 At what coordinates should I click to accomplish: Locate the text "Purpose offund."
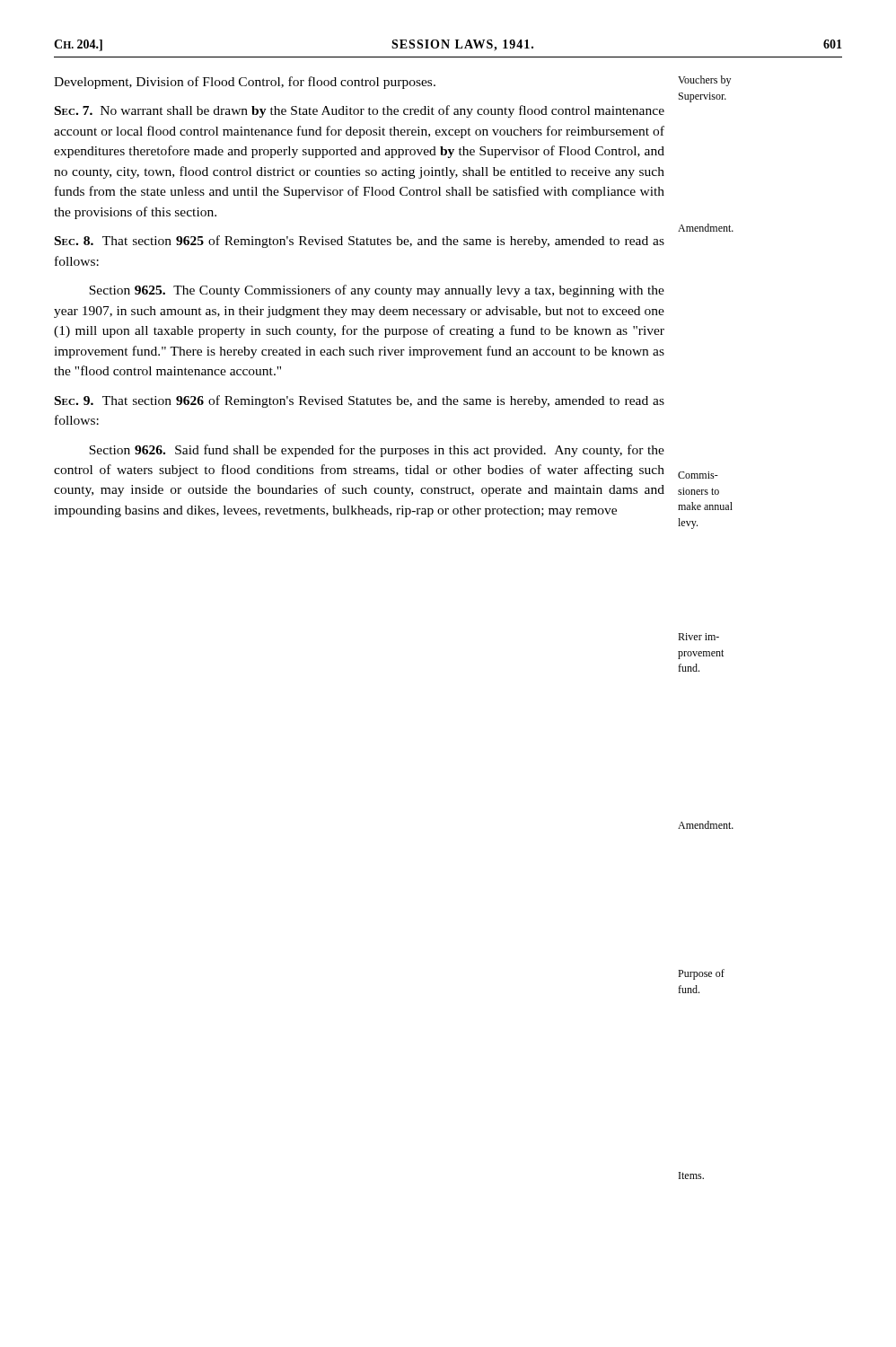point(701,981)
